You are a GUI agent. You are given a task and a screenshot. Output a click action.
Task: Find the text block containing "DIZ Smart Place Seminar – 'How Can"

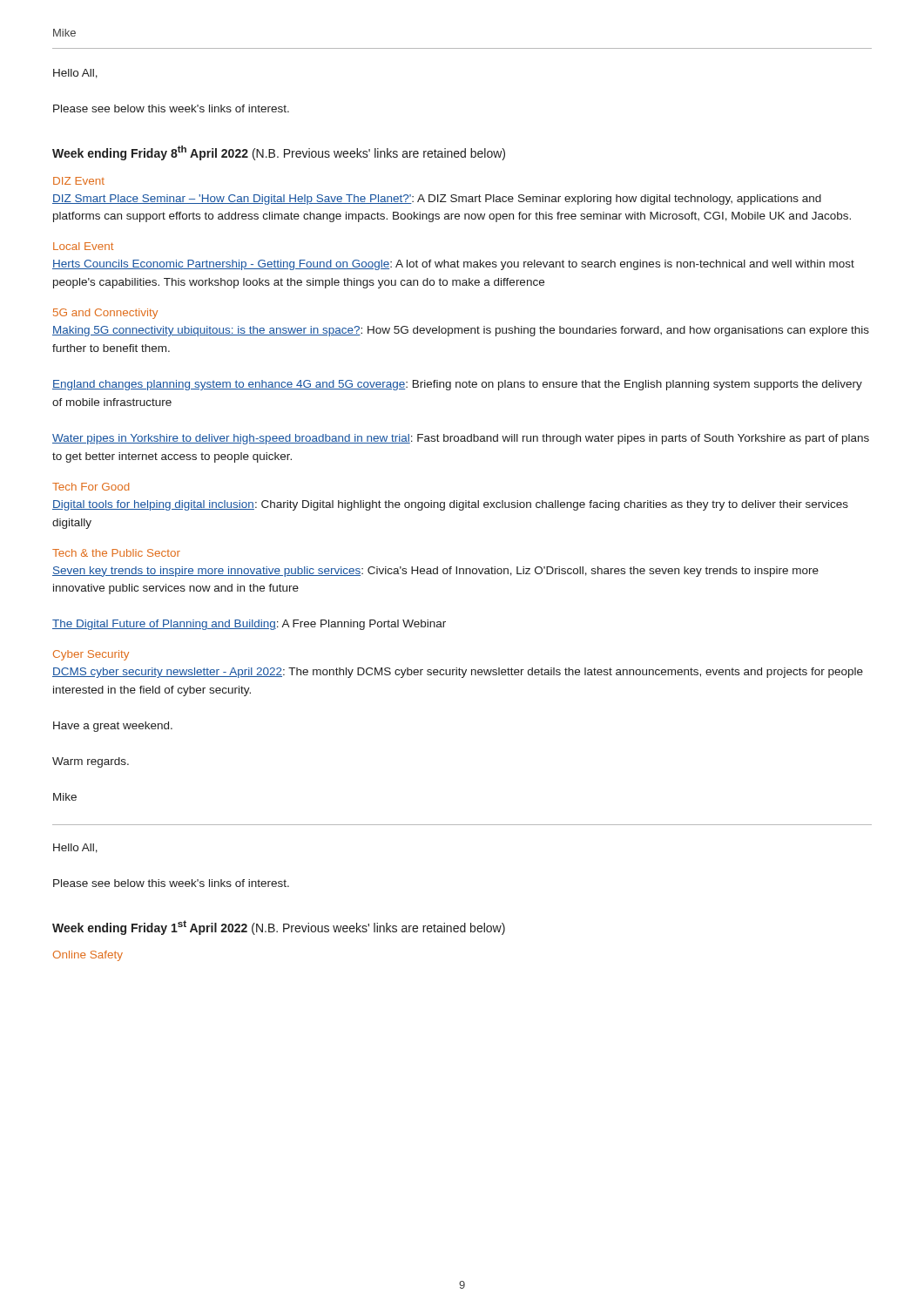[452, 207]
